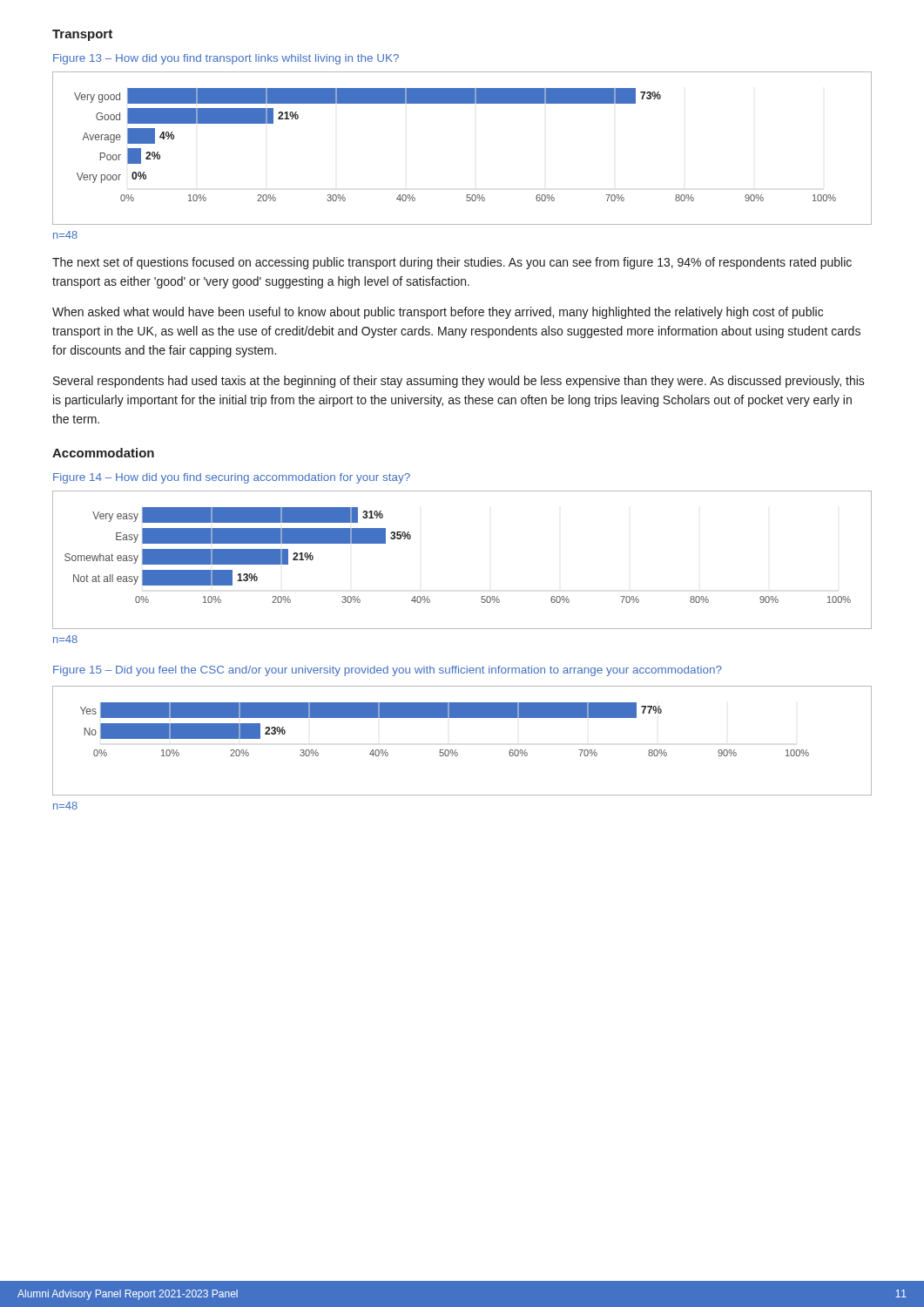Navigate to the element starting "Several respondents had used taxis"
924x1307 pixels.
pos(458,400)
